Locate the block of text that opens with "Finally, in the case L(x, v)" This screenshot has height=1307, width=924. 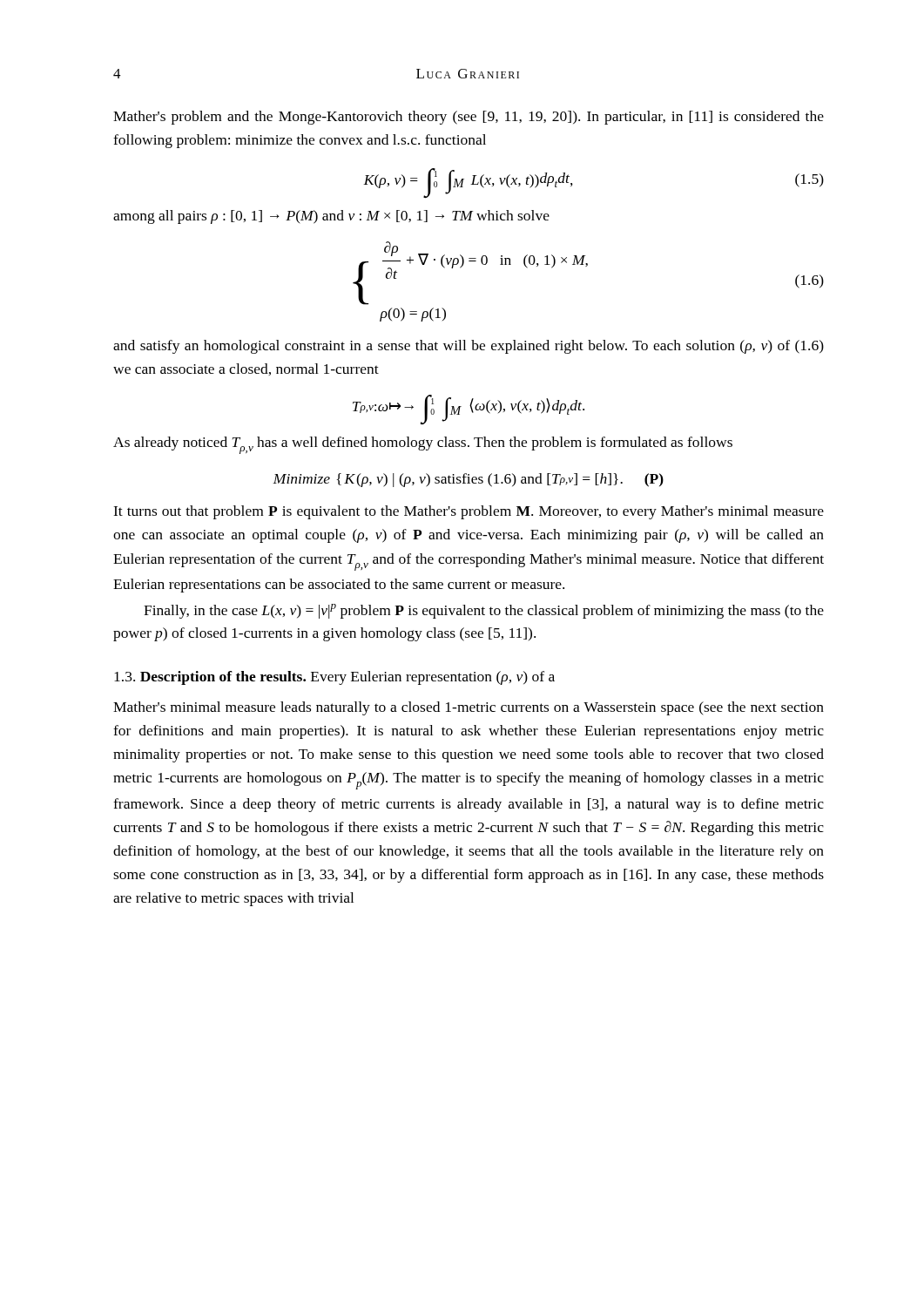[469, 621]
